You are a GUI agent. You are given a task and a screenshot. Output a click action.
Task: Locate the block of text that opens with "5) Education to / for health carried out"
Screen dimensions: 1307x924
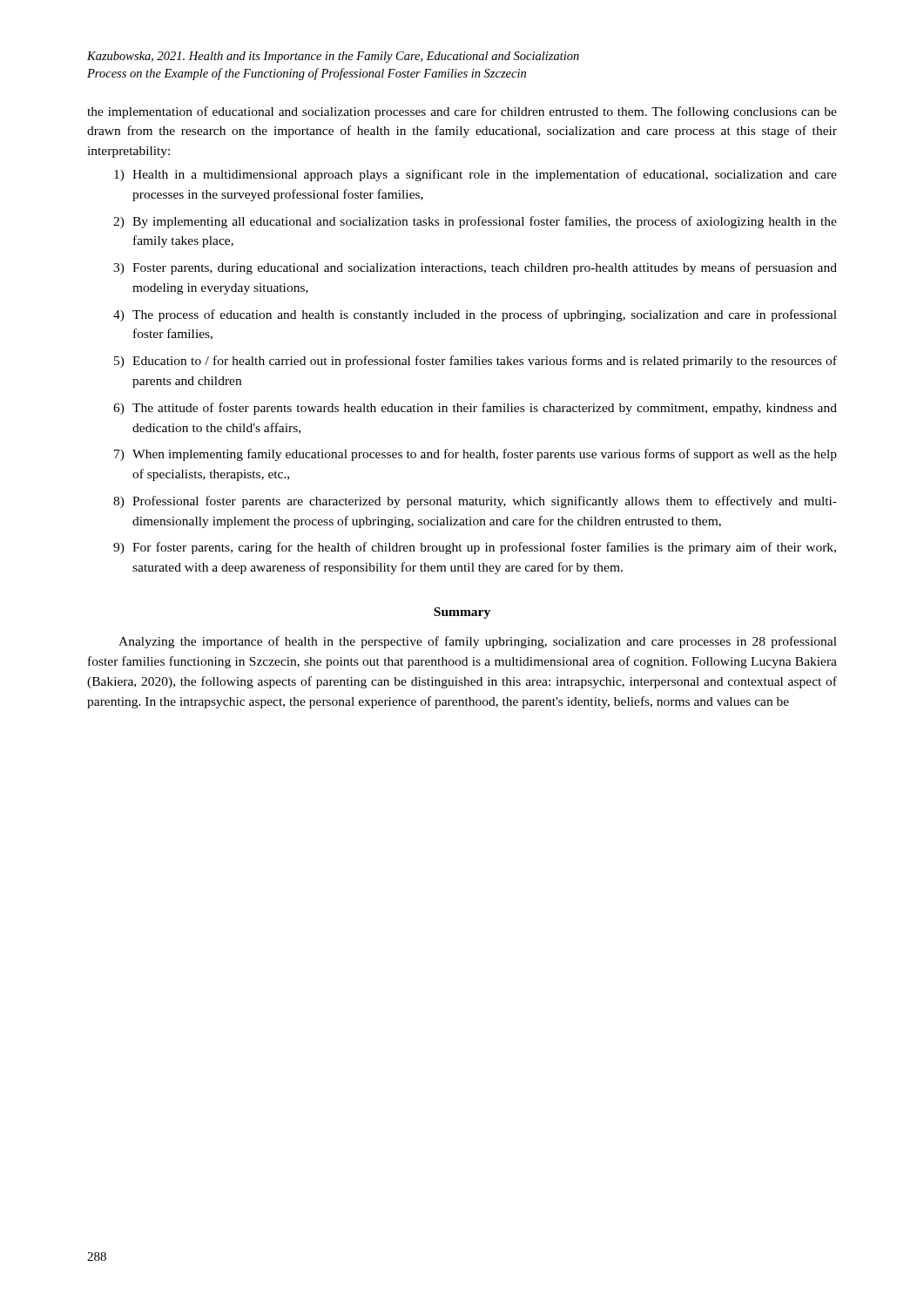point(462,371)
